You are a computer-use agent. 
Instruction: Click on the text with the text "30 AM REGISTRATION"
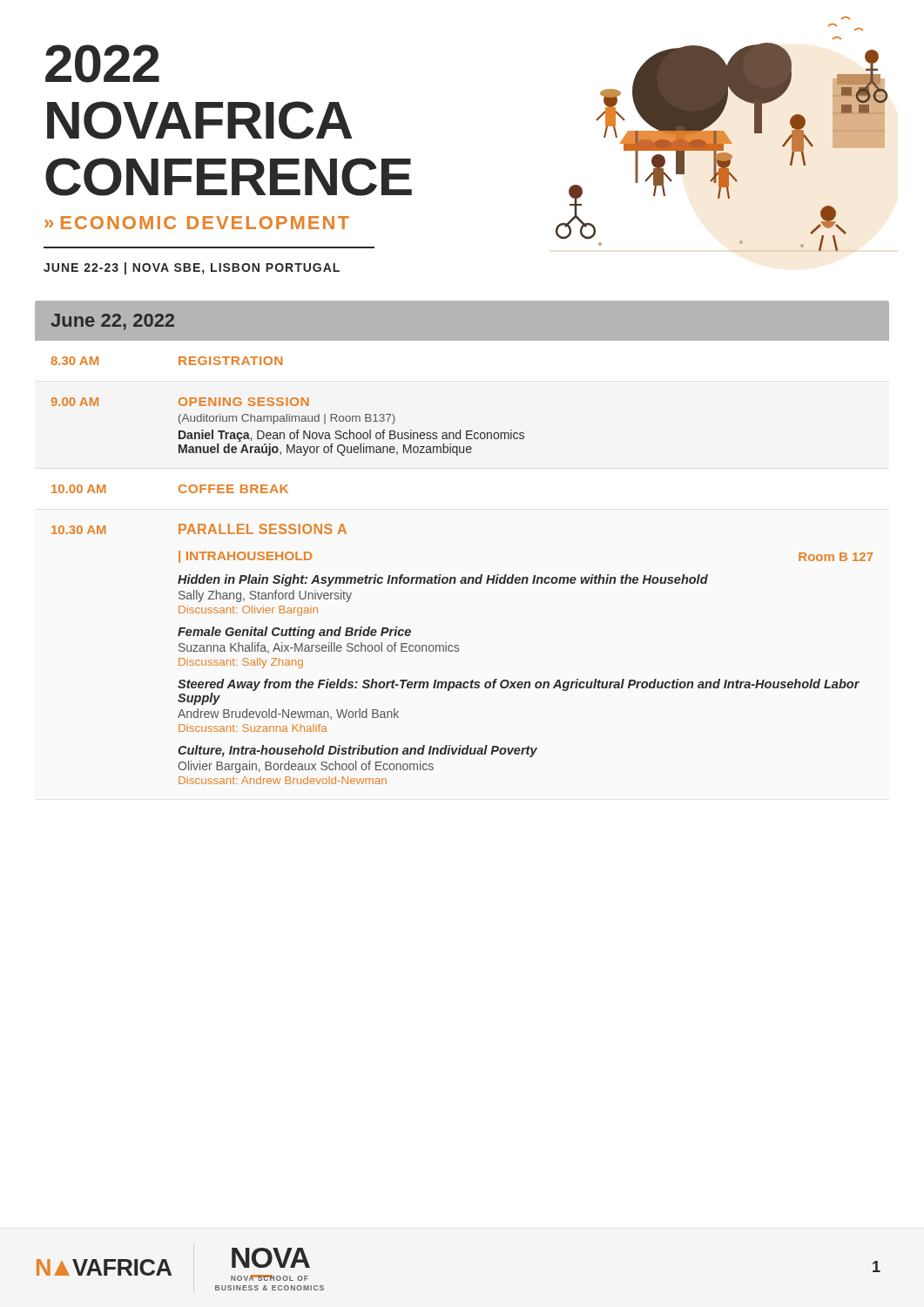click(74, 360)
